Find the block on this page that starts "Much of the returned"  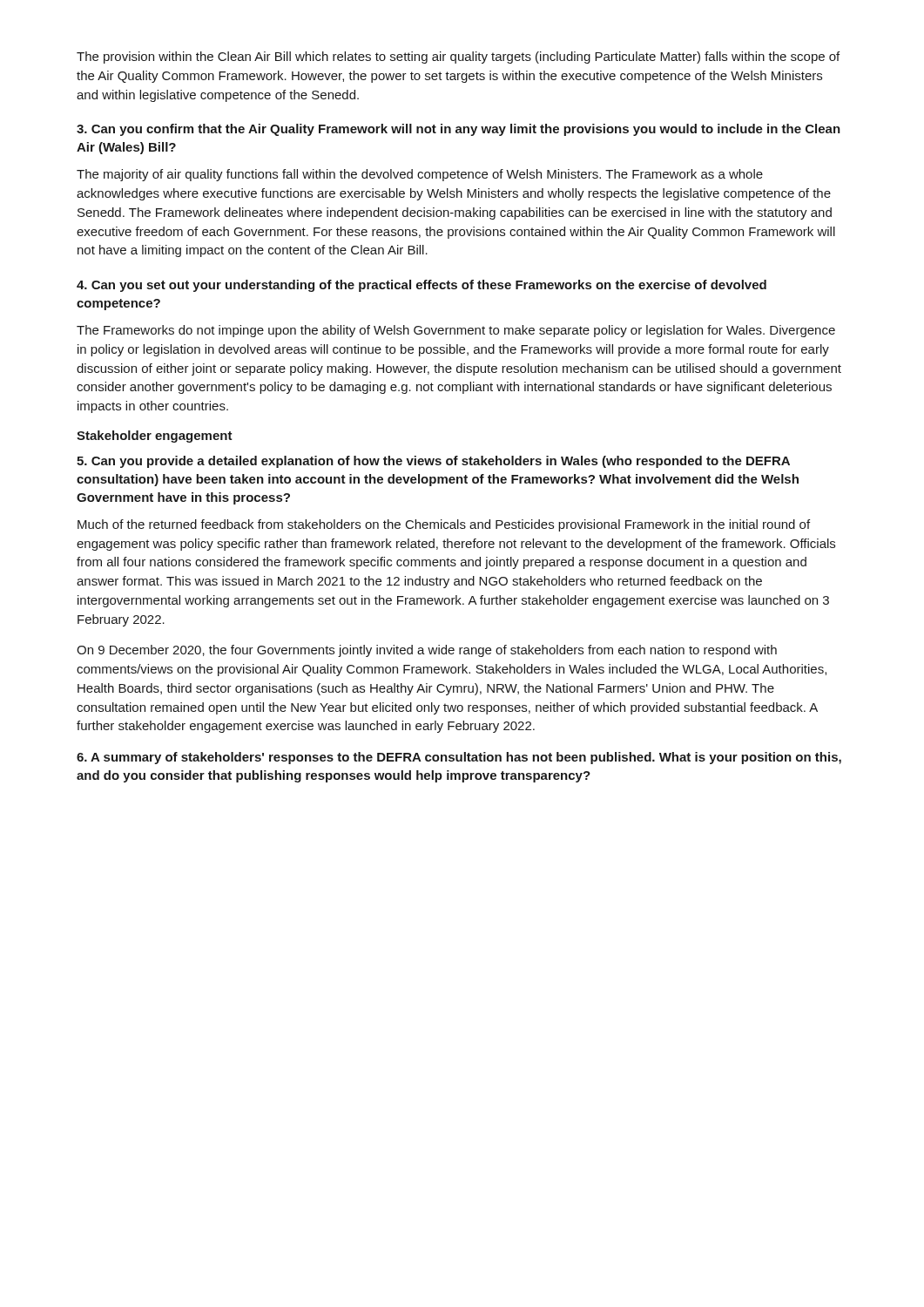456,571
